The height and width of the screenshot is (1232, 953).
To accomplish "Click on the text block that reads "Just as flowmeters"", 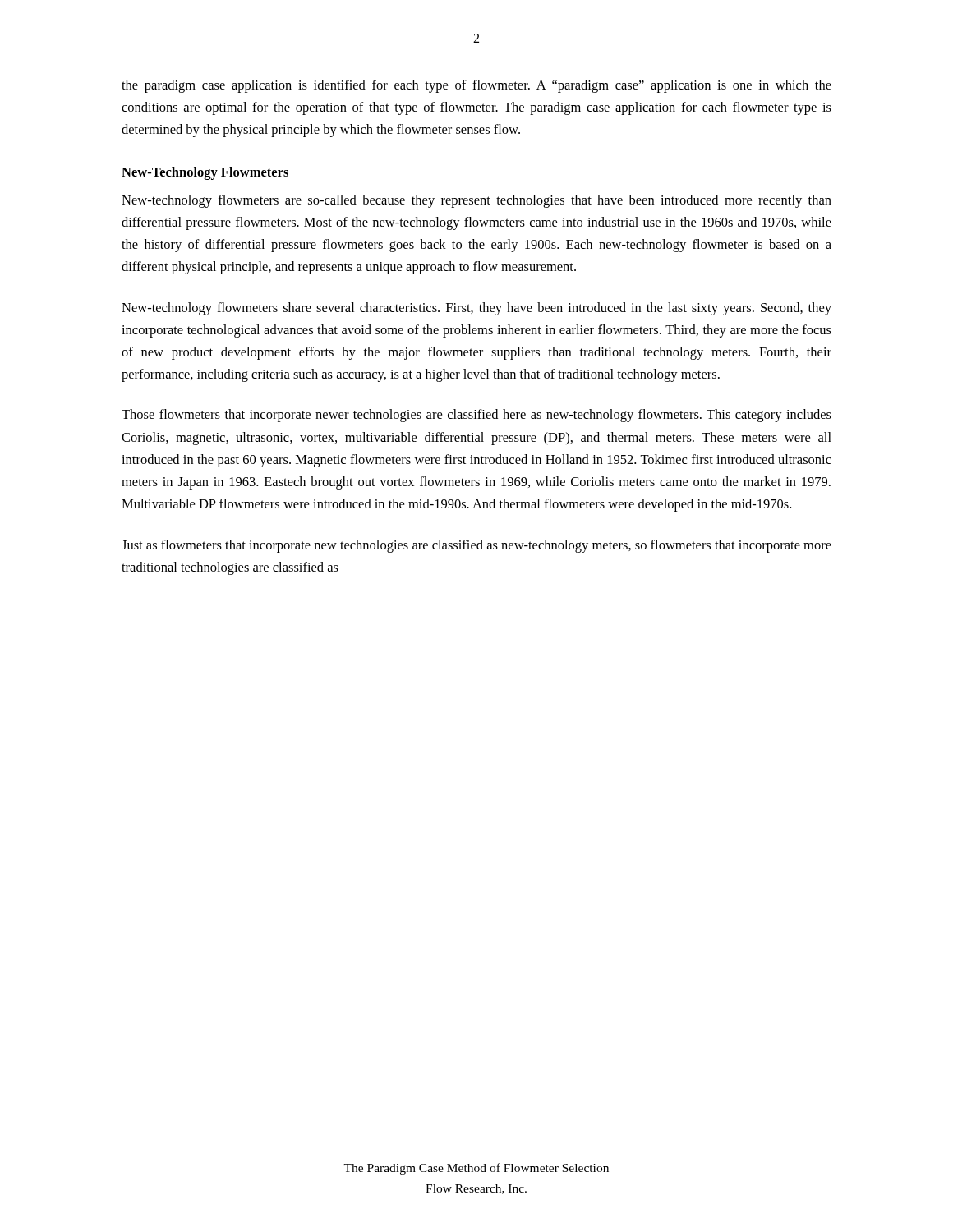I will [x=476, y=556].
